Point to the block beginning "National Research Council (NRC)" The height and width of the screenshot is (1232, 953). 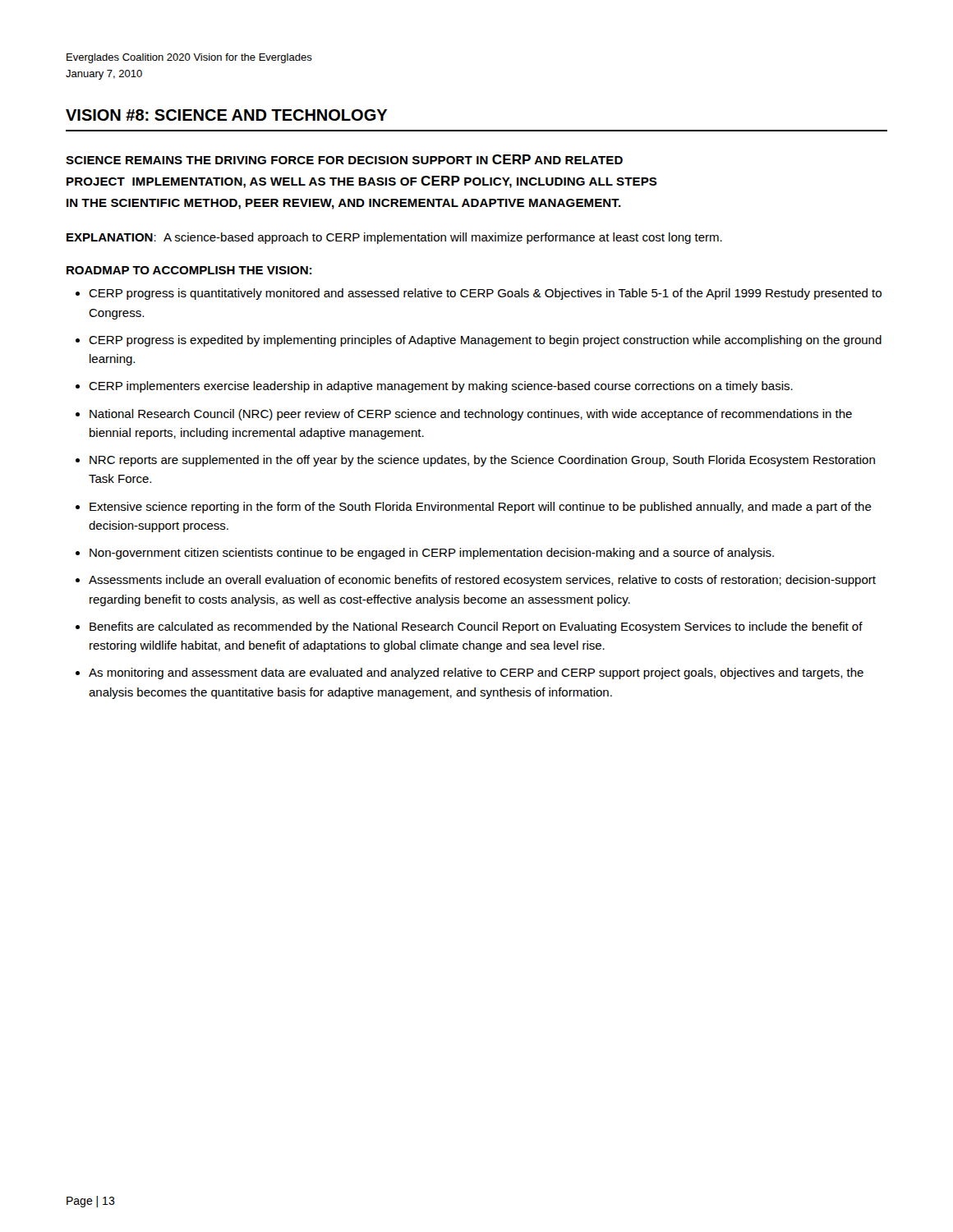pos(488,423)
